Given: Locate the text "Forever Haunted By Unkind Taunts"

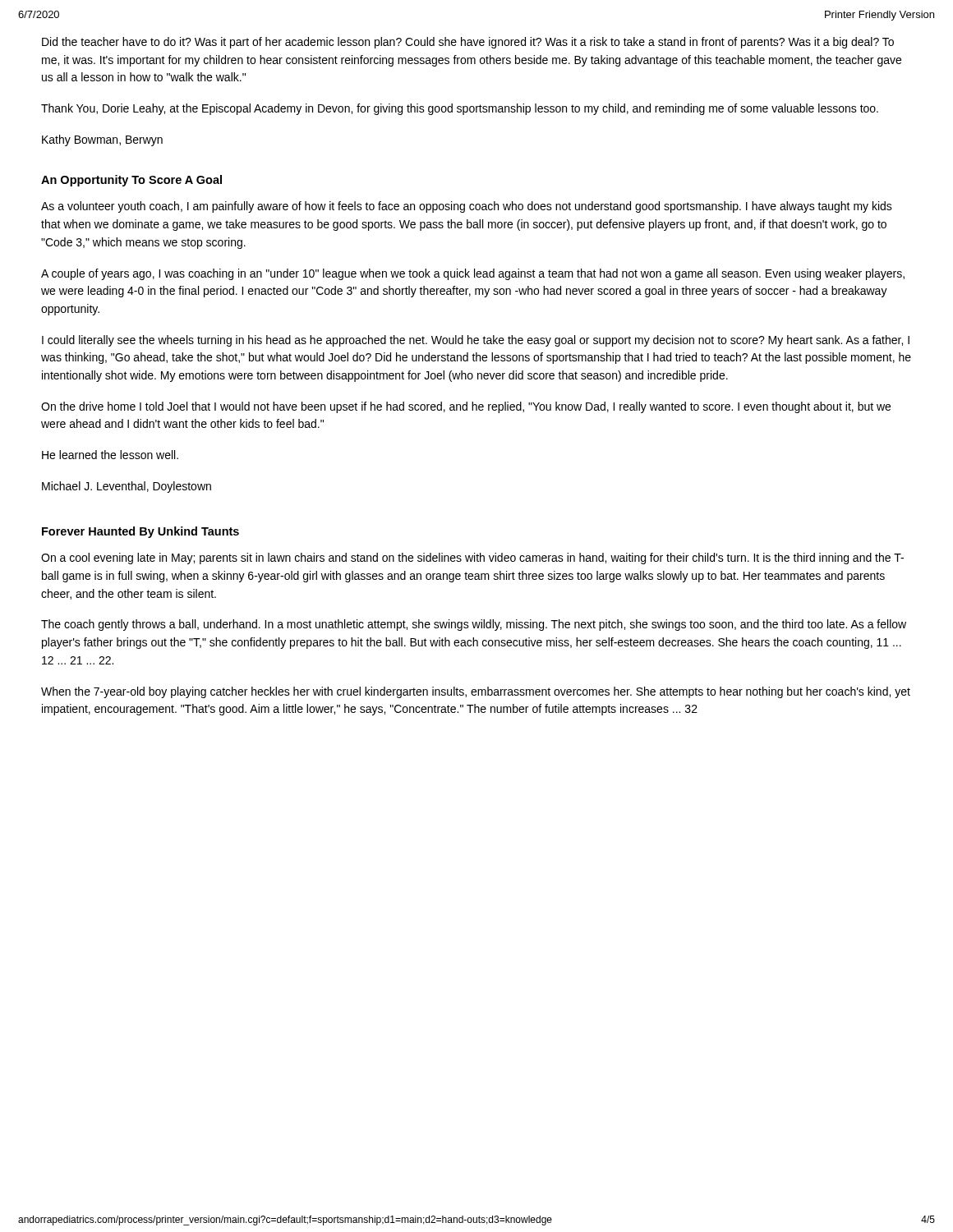Looking at the screenshot, I should [140, 532].
